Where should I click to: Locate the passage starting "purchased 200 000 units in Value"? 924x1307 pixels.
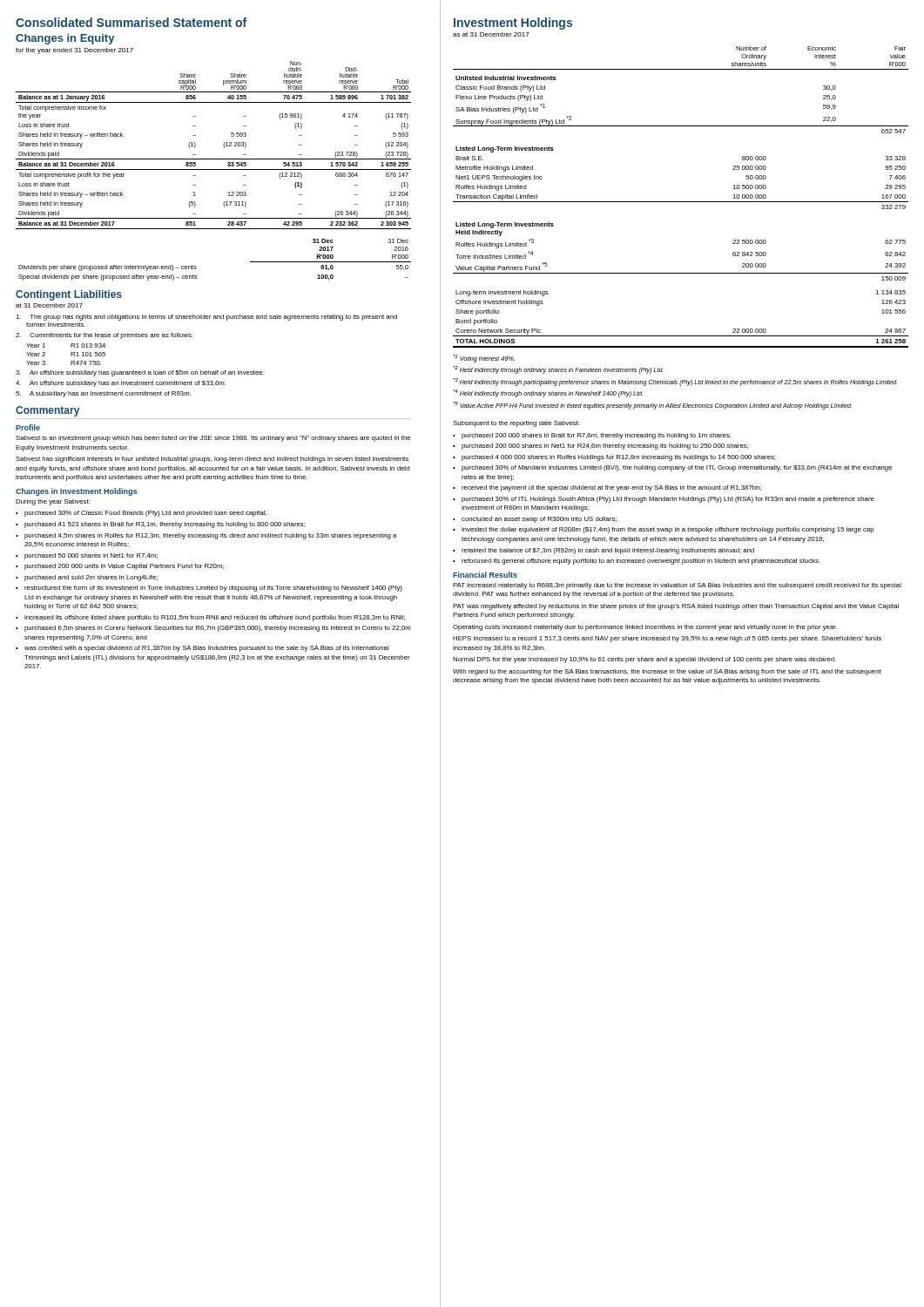pos(124,566)
